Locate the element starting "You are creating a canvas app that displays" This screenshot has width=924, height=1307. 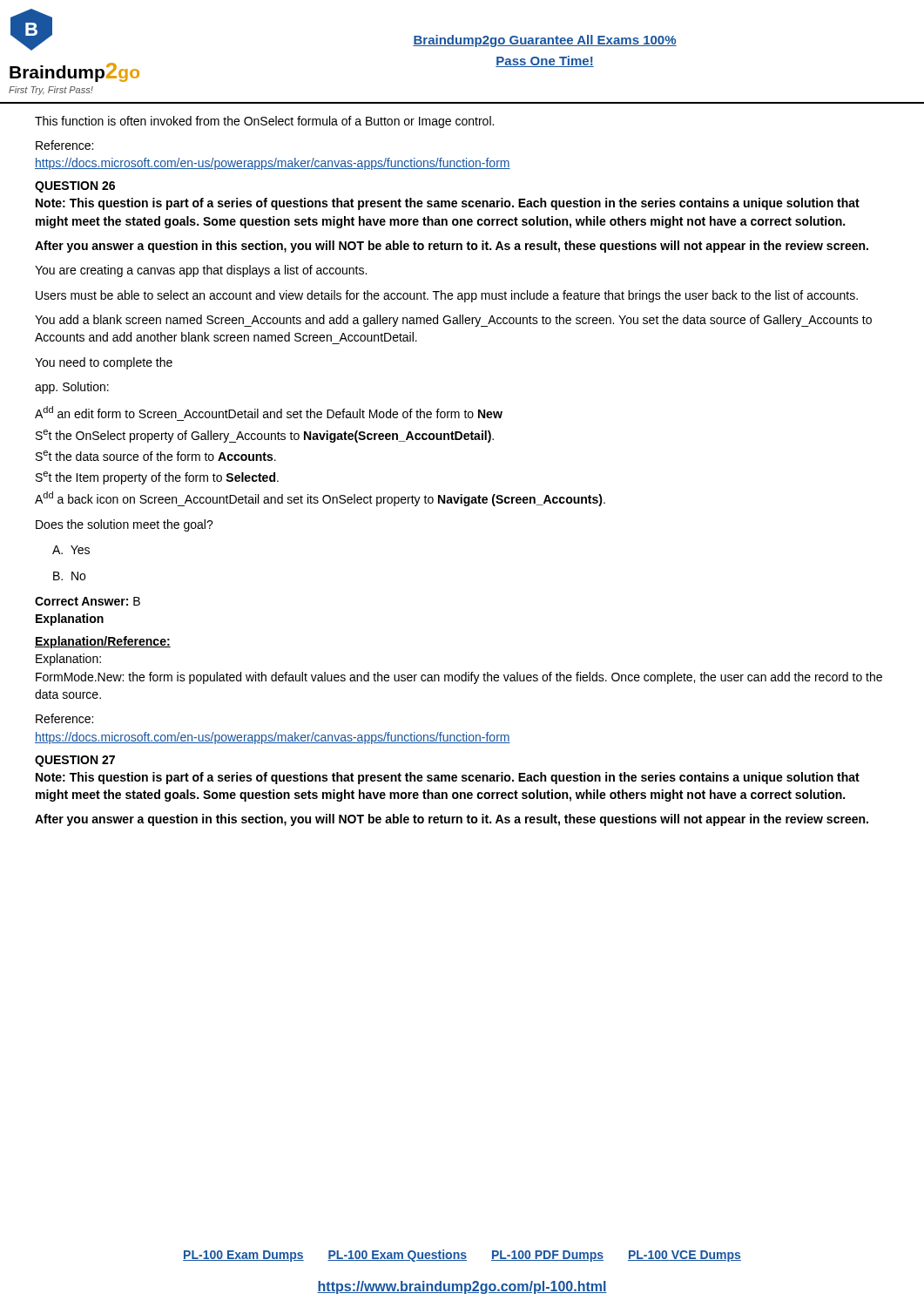pos(201,270)
